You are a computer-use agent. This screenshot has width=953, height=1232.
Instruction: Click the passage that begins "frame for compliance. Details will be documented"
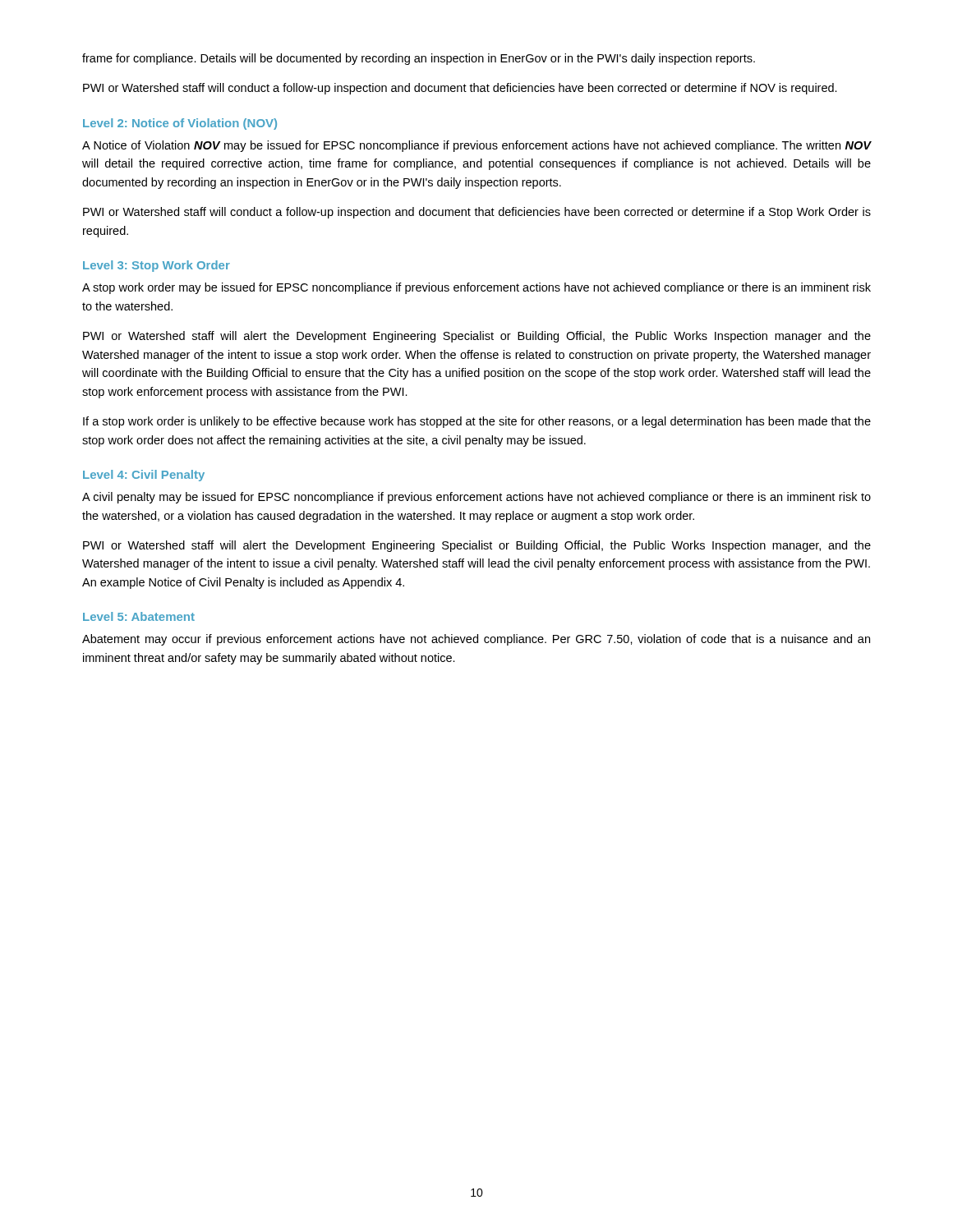point(419,58)
